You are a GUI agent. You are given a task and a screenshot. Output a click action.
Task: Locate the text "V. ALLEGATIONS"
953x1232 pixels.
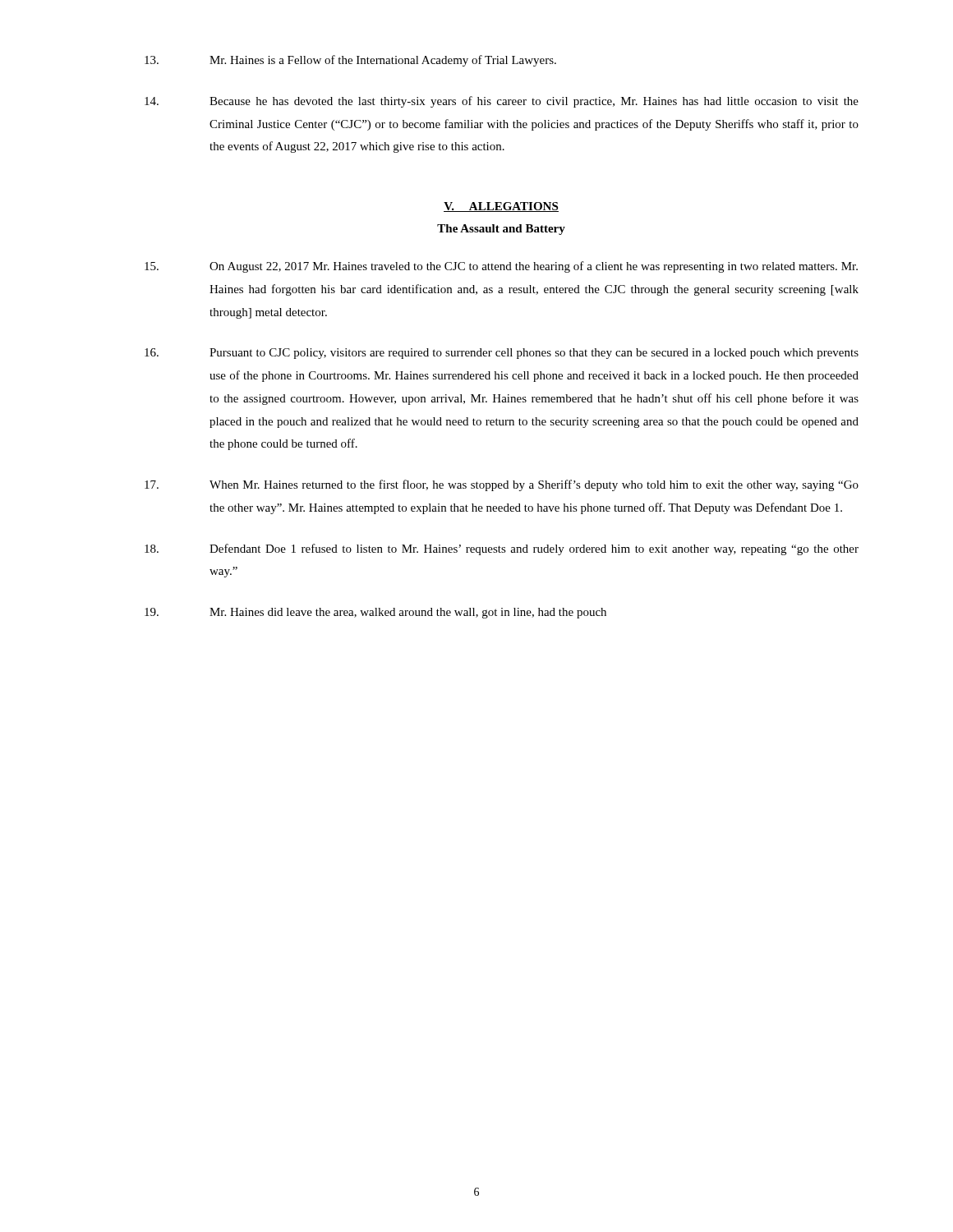[501, 206]
